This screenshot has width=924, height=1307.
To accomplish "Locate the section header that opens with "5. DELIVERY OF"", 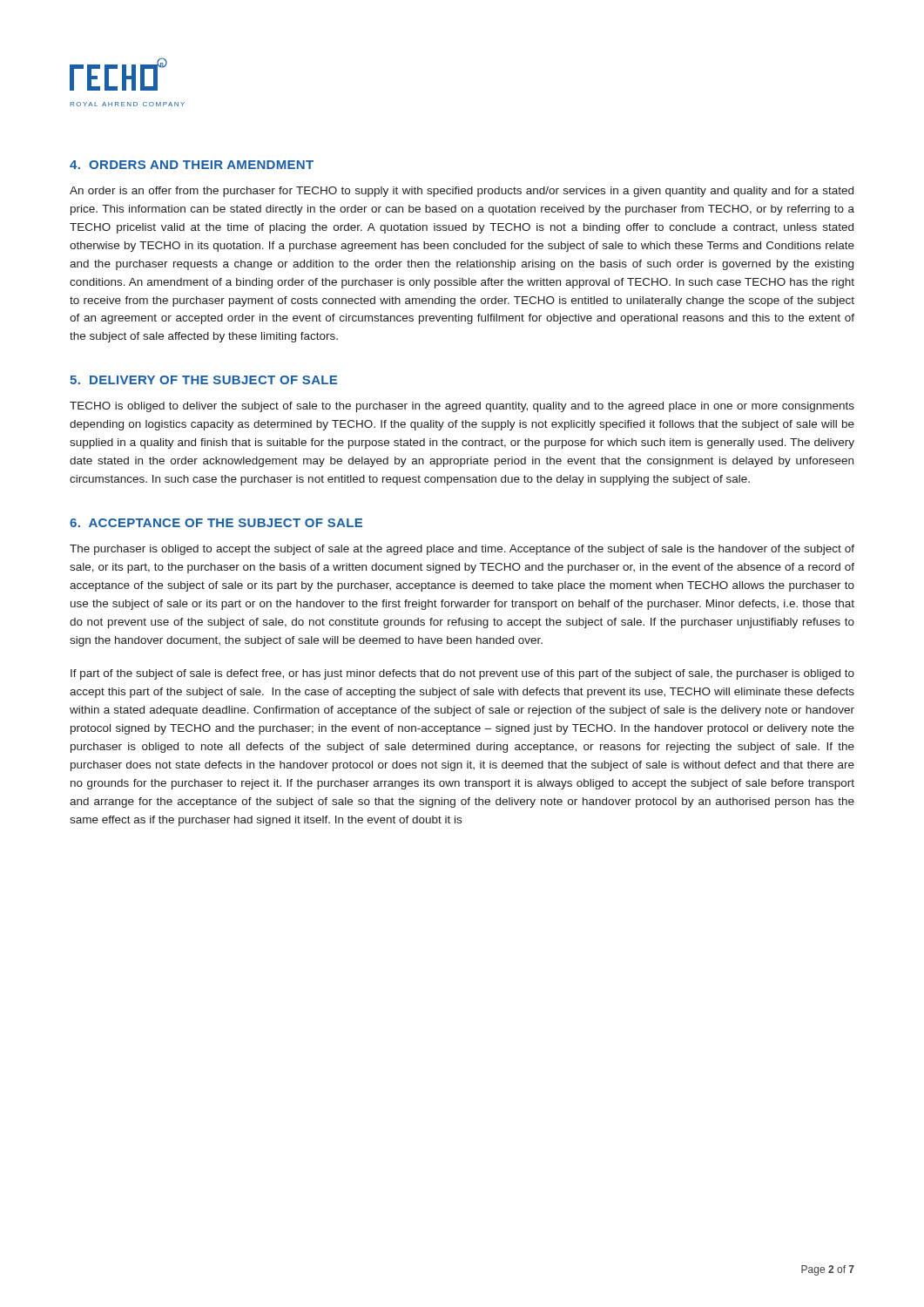I will pyautogui.click(x=204, y=380).
